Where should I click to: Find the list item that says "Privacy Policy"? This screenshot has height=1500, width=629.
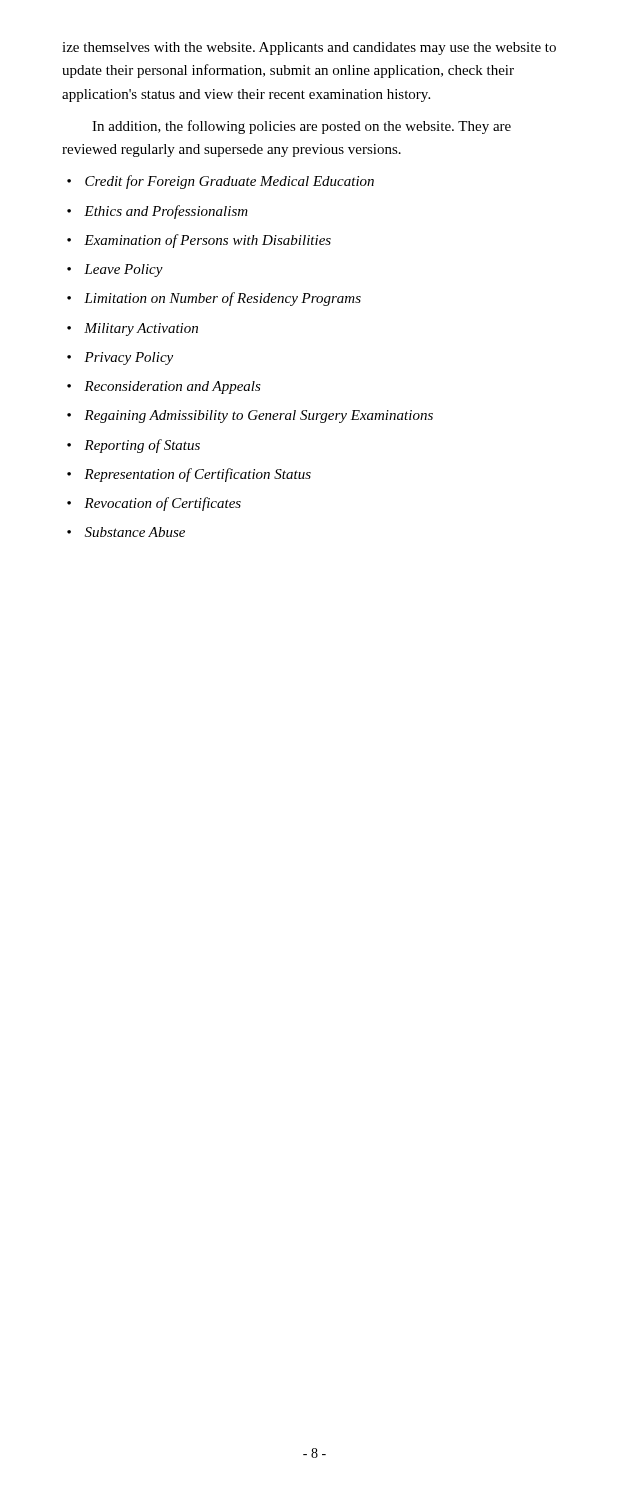click(120, 358)
